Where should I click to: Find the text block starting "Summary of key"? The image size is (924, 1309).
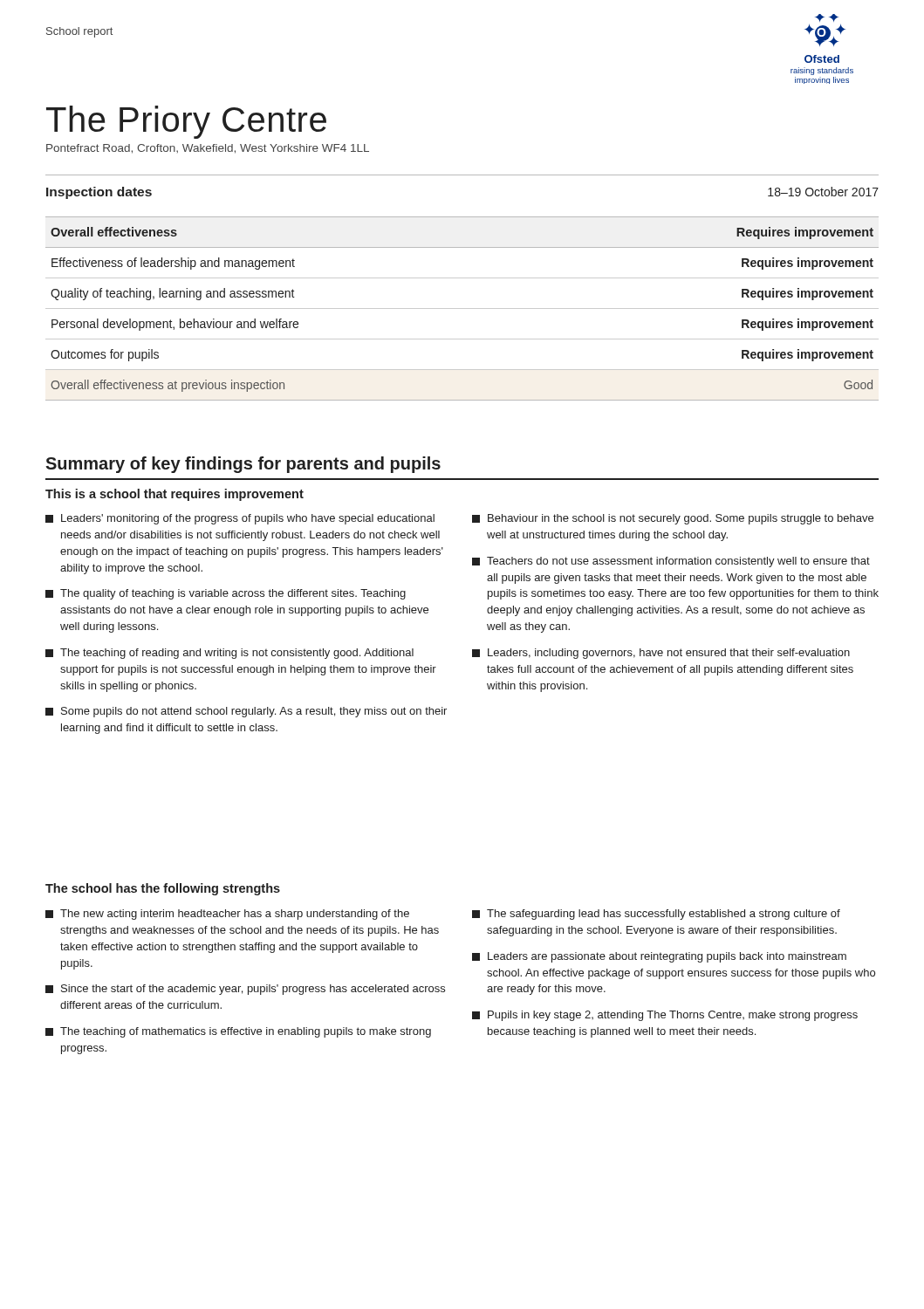243,463
